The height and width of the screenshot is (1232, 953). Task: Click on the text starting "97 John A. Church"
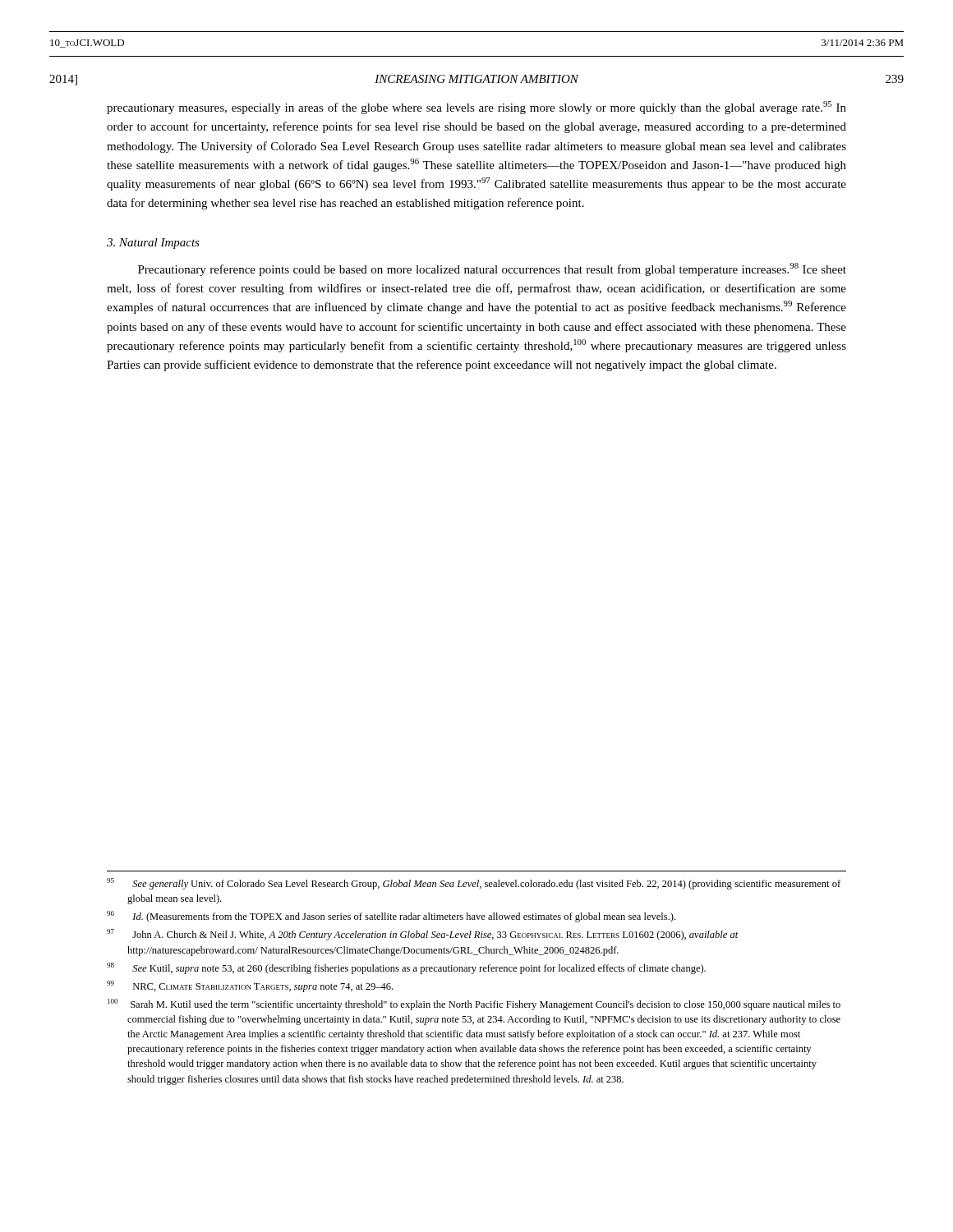422,942
